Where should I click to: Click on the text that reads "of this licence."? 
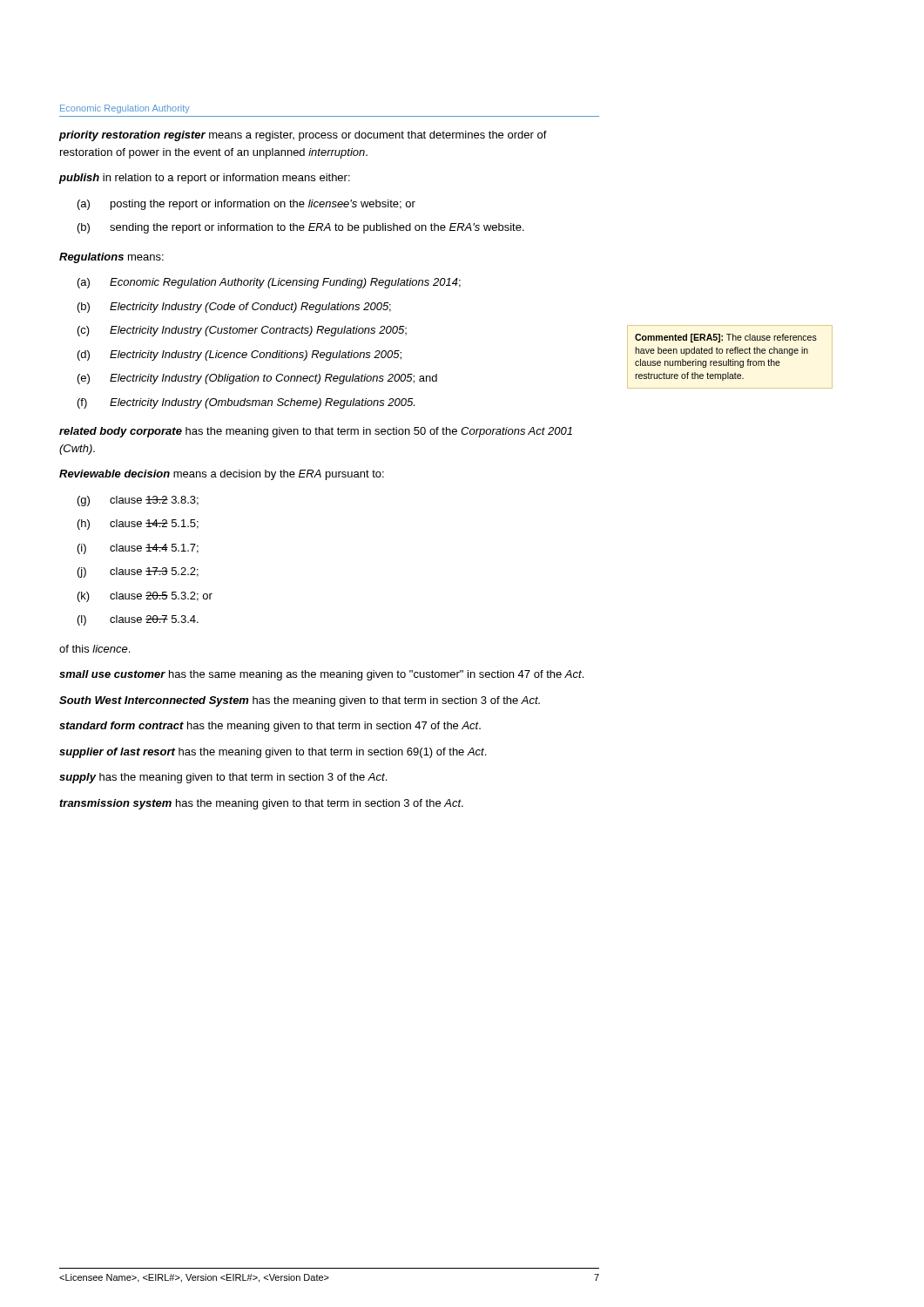click(x=94, y=649)
